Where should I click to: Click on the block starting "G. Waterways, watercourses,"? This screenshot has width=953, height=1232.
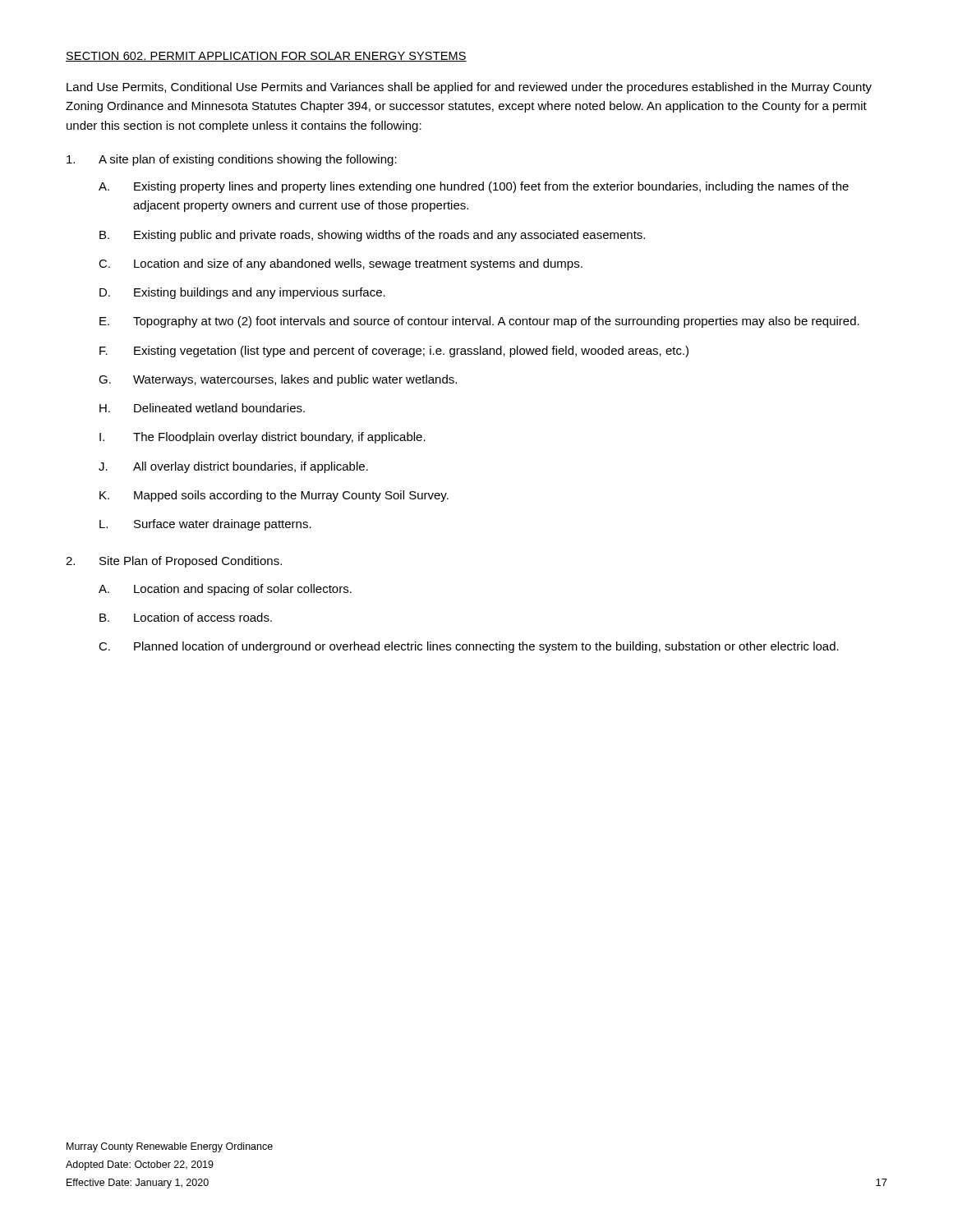tap(278, 380)
